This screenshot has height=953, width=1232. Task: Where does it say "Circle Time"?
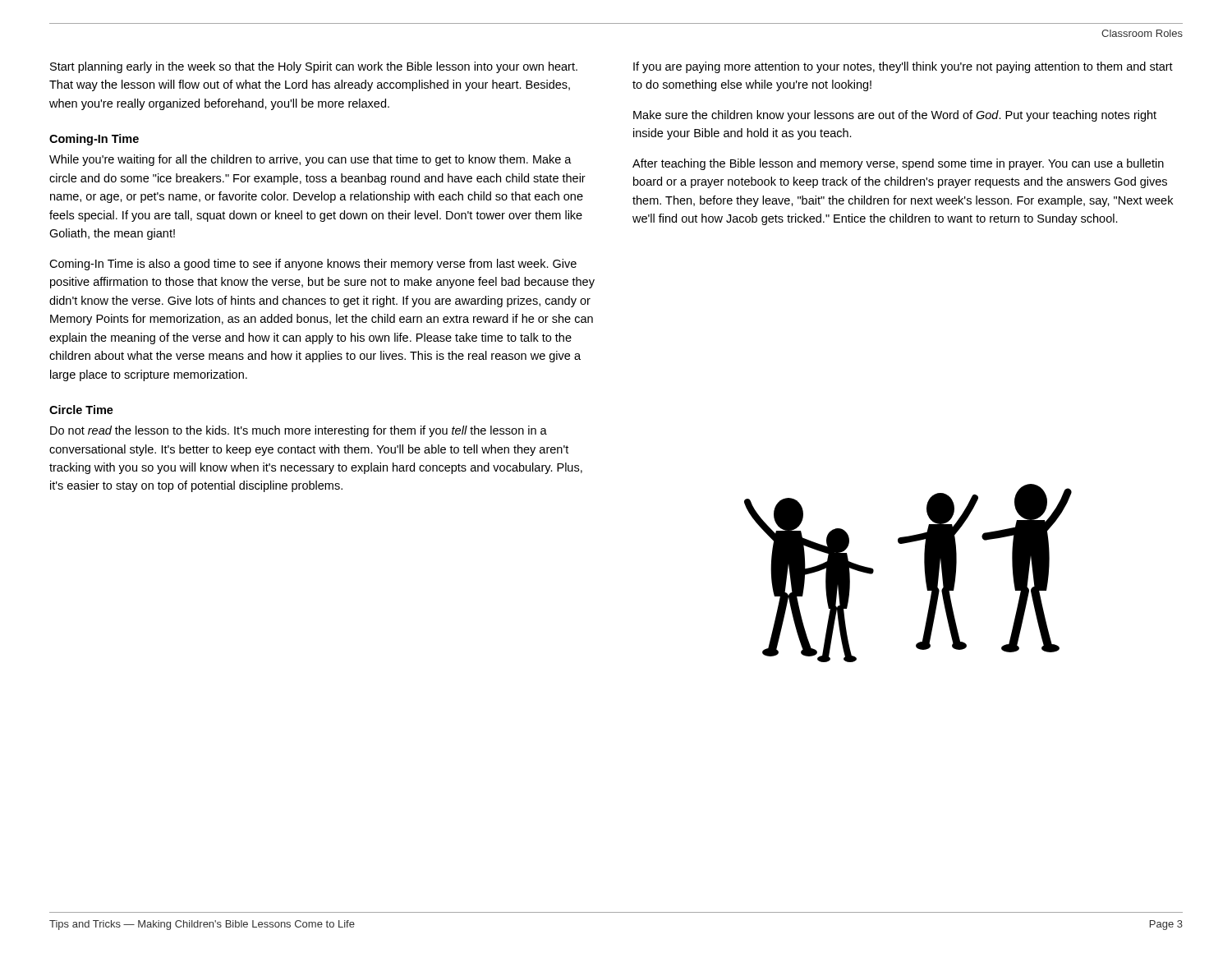coord(81,410)
